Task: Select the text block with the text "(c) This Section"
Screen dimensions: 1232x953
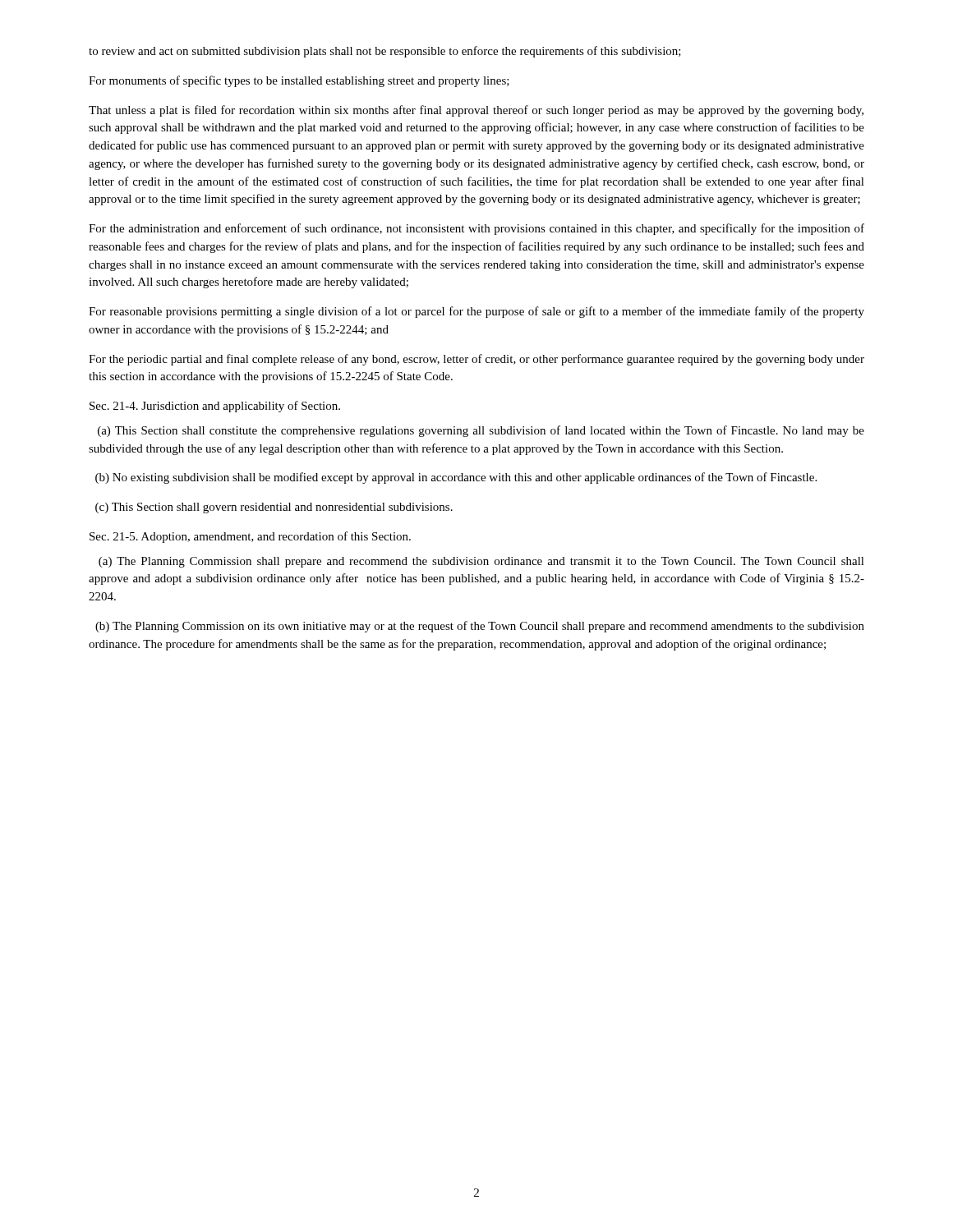Action: click(x=271, y=507)
